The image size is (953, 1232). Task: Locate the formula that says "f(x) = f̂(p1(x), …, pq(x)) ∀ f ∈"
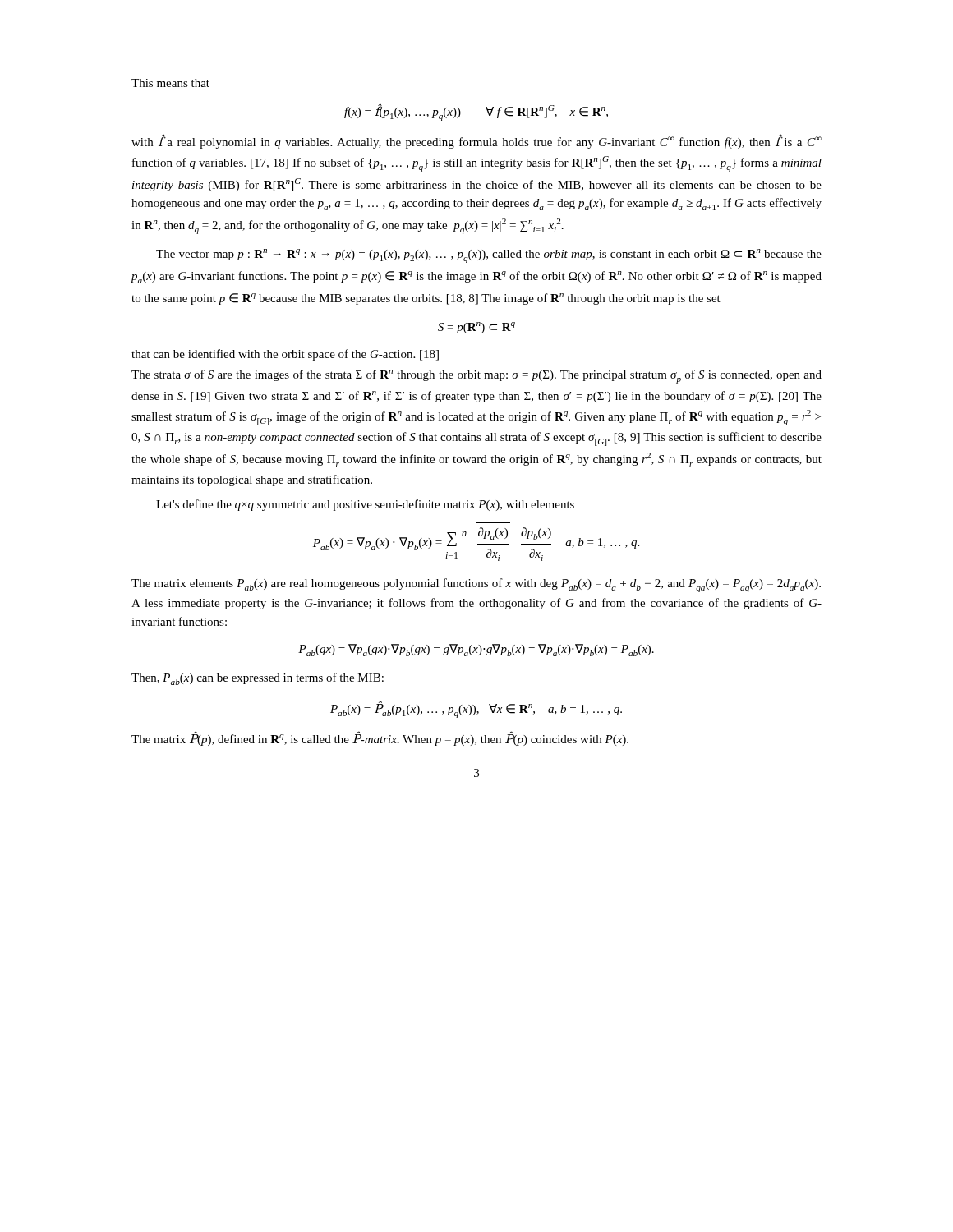pyautogui.click(x=476, y=112)
